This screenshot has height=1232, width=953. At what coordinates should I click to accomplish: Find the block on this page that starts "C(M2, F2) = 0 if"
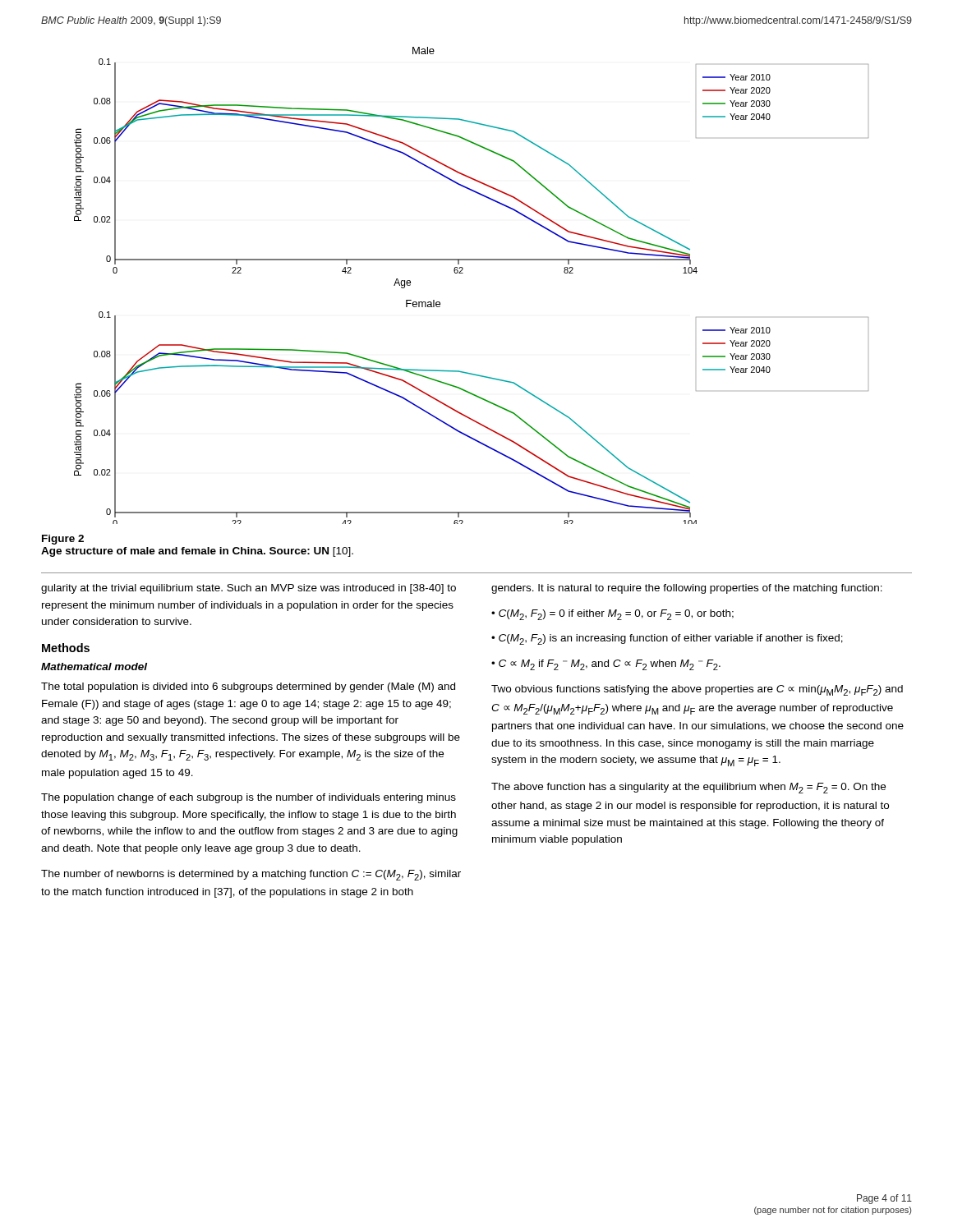point(616,614)
